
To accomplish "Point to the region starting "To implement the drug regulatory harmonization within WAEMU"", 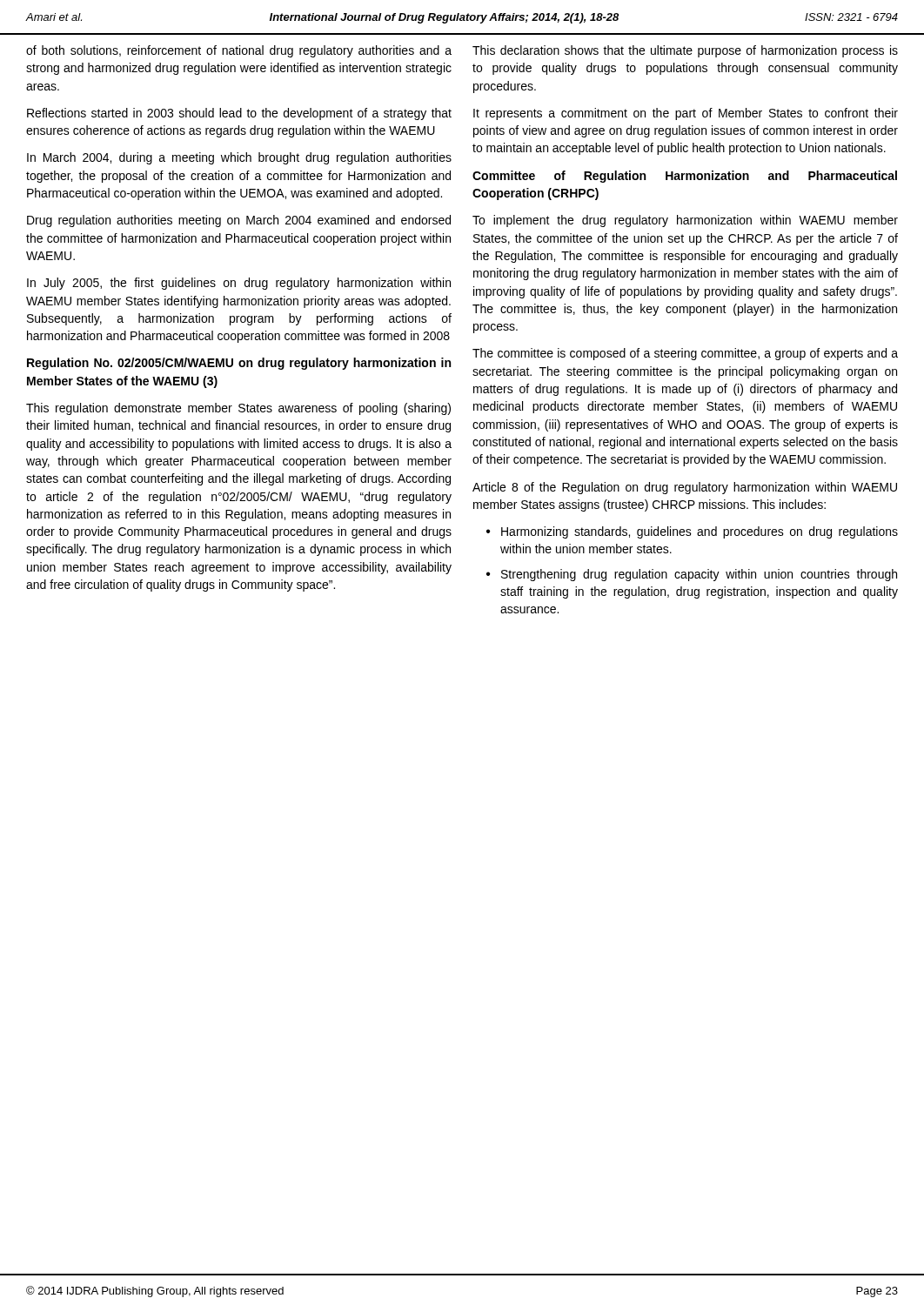I will coord(685,274).
